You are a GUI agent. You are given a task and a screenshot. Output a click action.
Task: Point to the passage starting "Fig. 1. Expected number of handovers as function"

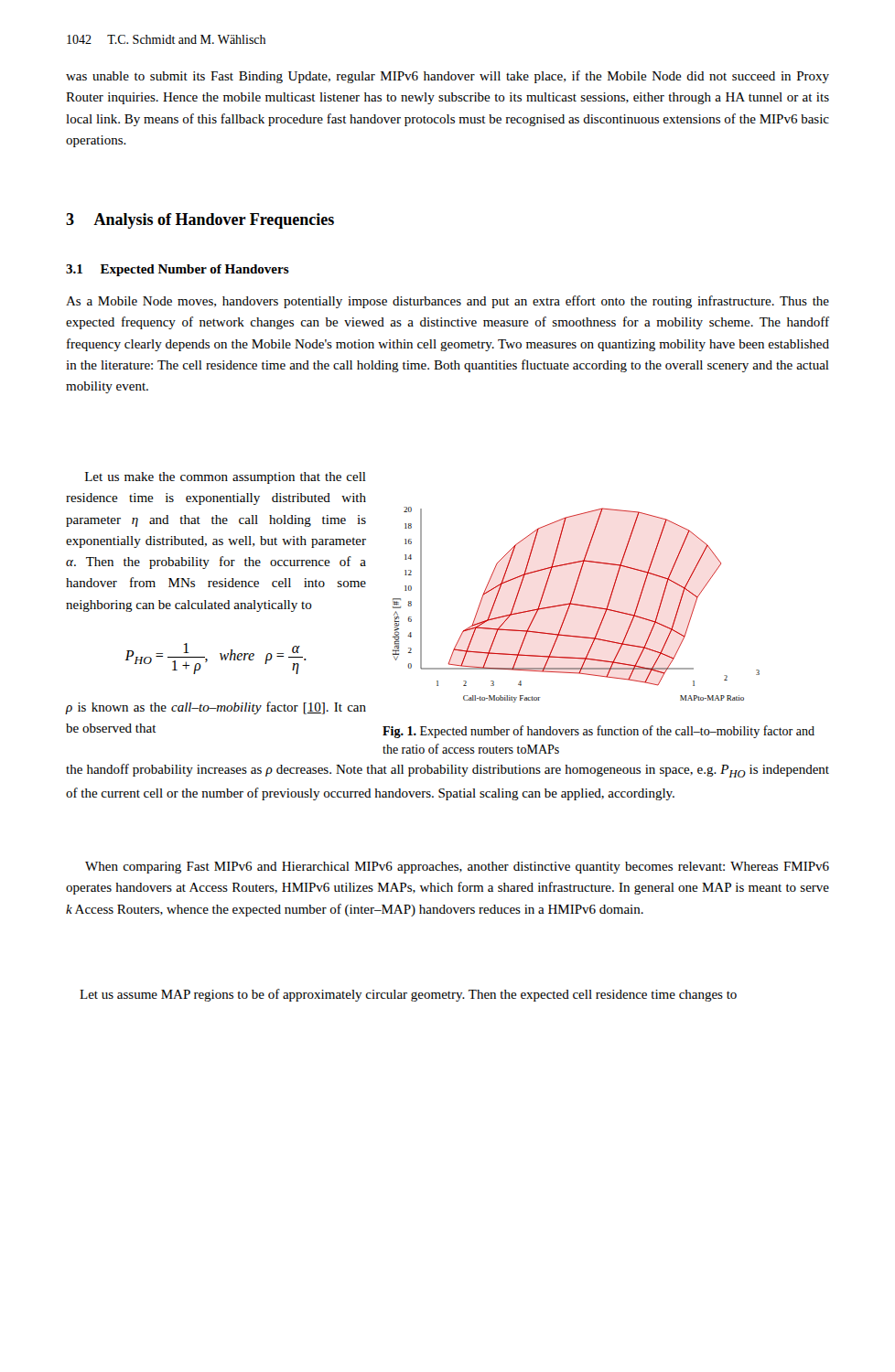pos(598,741)
